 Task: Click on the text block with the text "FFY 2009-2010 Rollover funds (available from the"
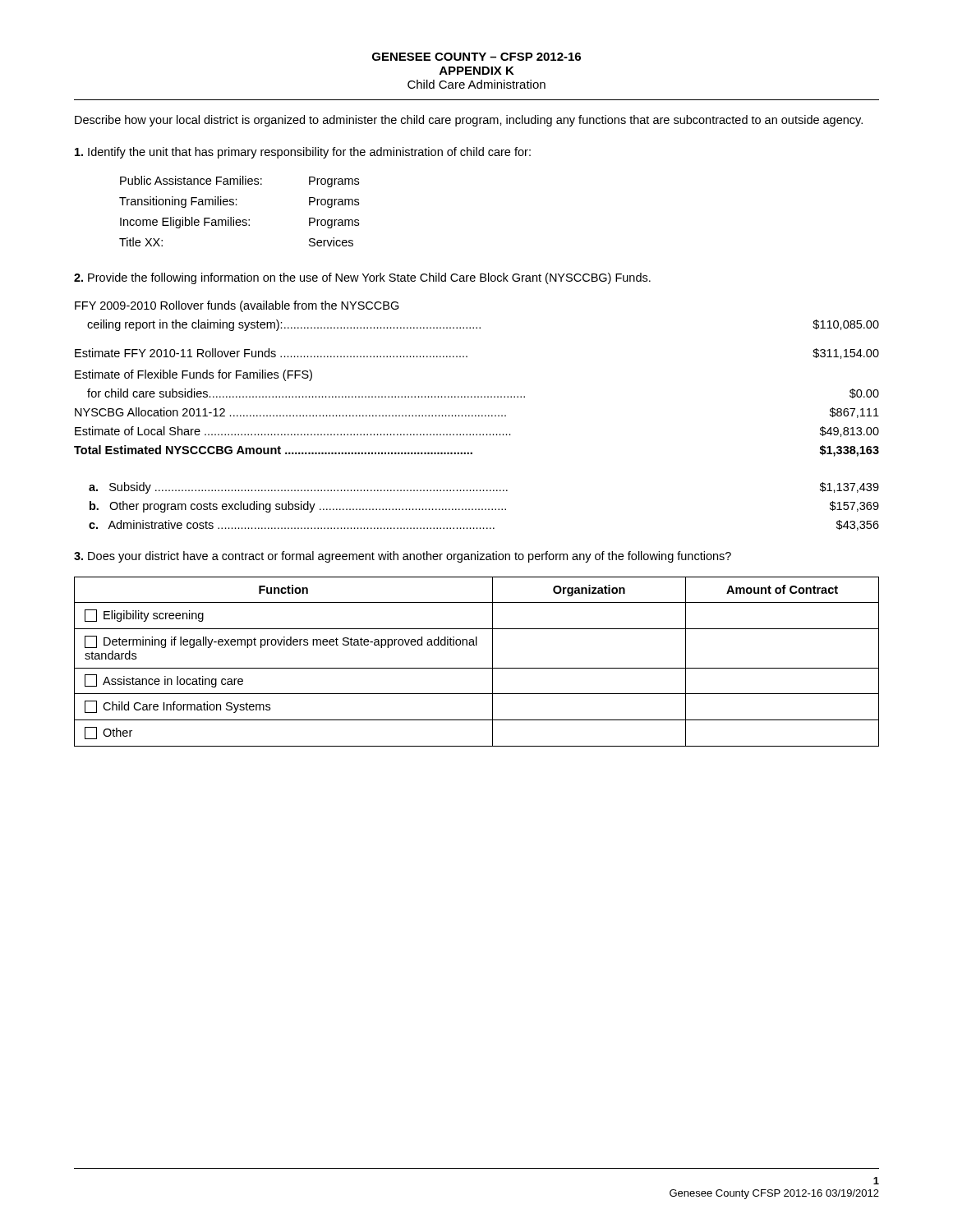click(476, 316)
